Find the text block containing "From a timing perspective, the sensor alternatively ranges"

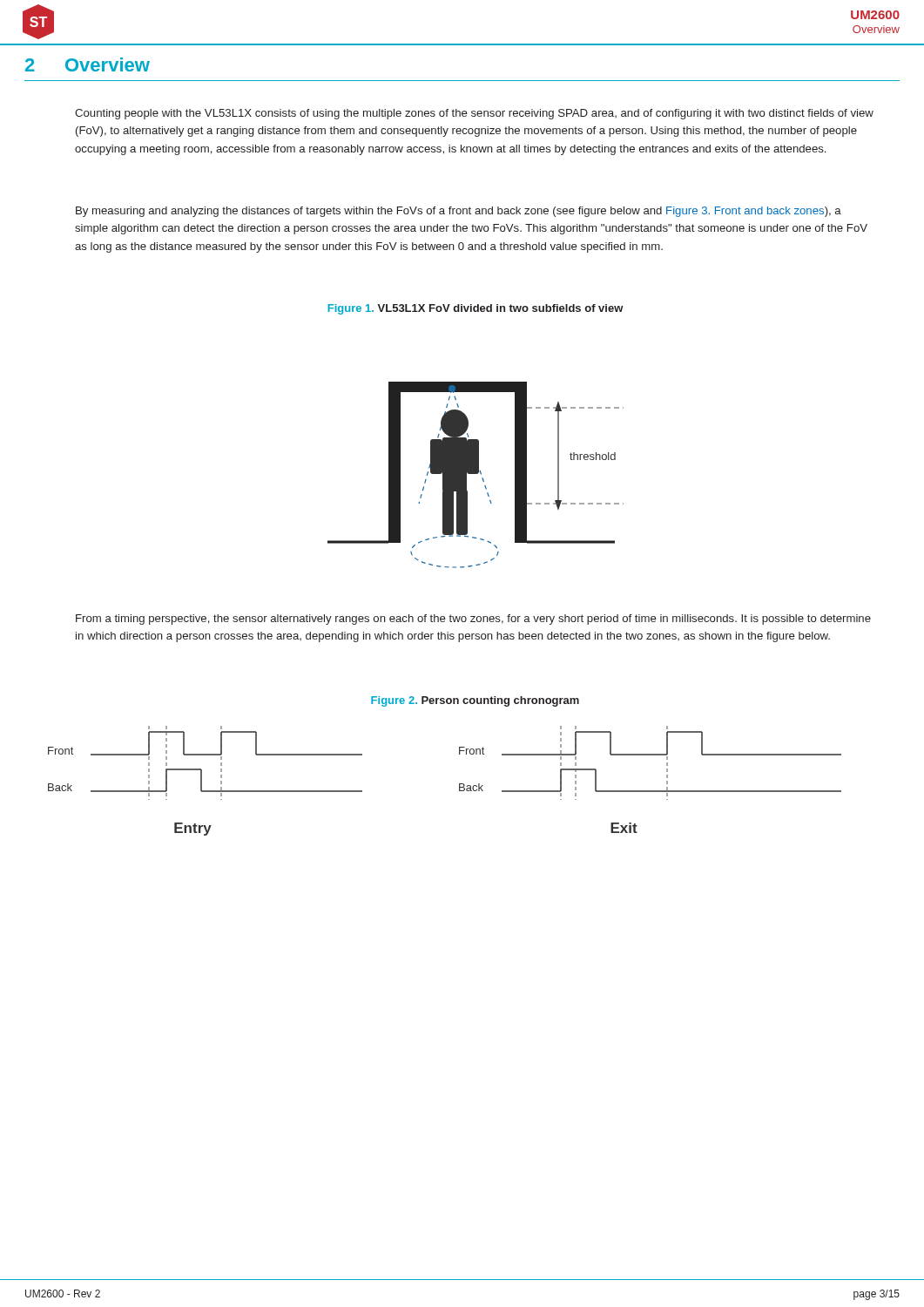coord(473,627)
